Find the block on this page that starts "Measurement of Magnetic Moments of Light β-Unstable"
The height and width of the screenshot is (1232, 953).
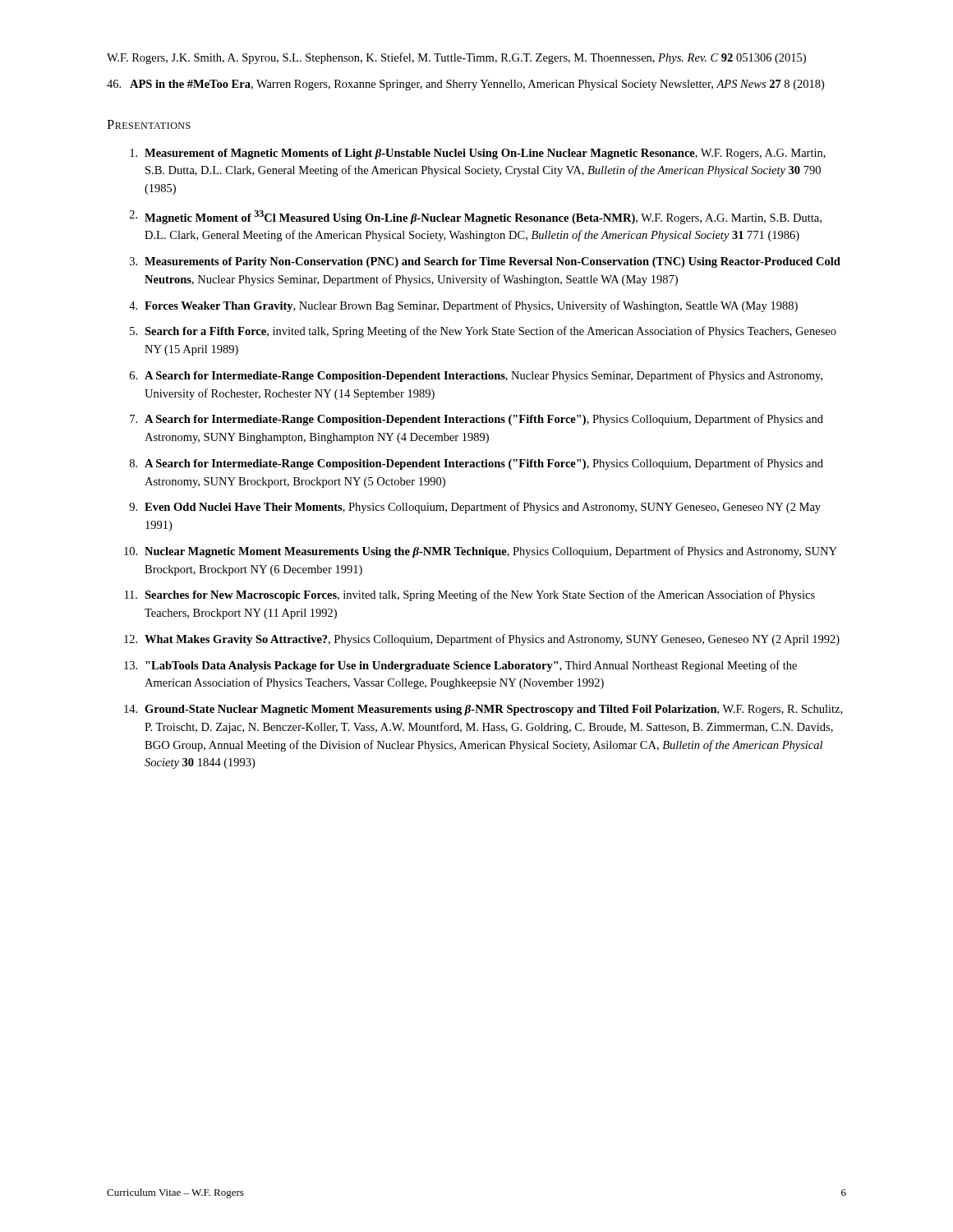[476, 171]
